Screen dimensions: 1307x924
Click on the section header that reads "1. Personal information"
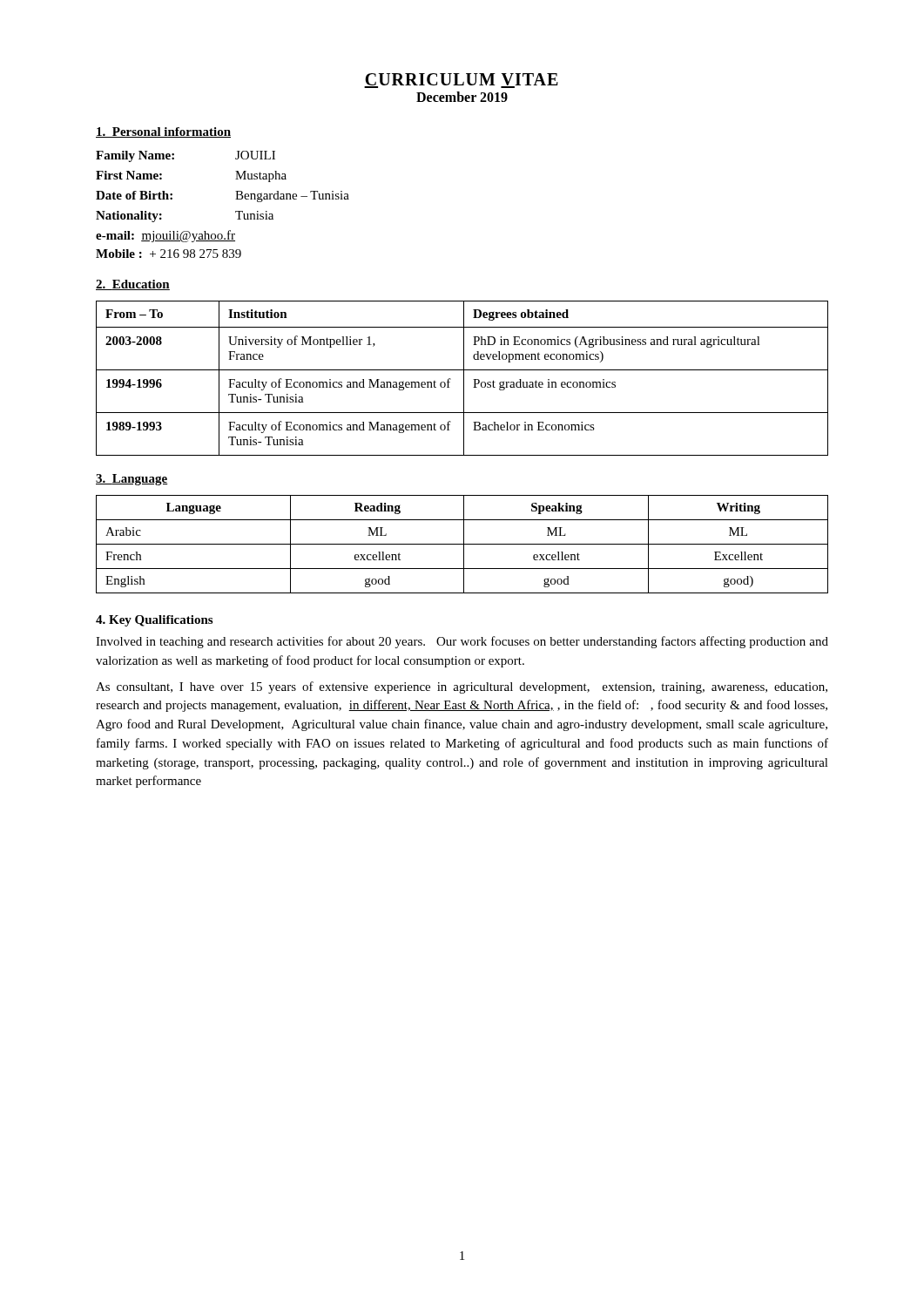163,132
